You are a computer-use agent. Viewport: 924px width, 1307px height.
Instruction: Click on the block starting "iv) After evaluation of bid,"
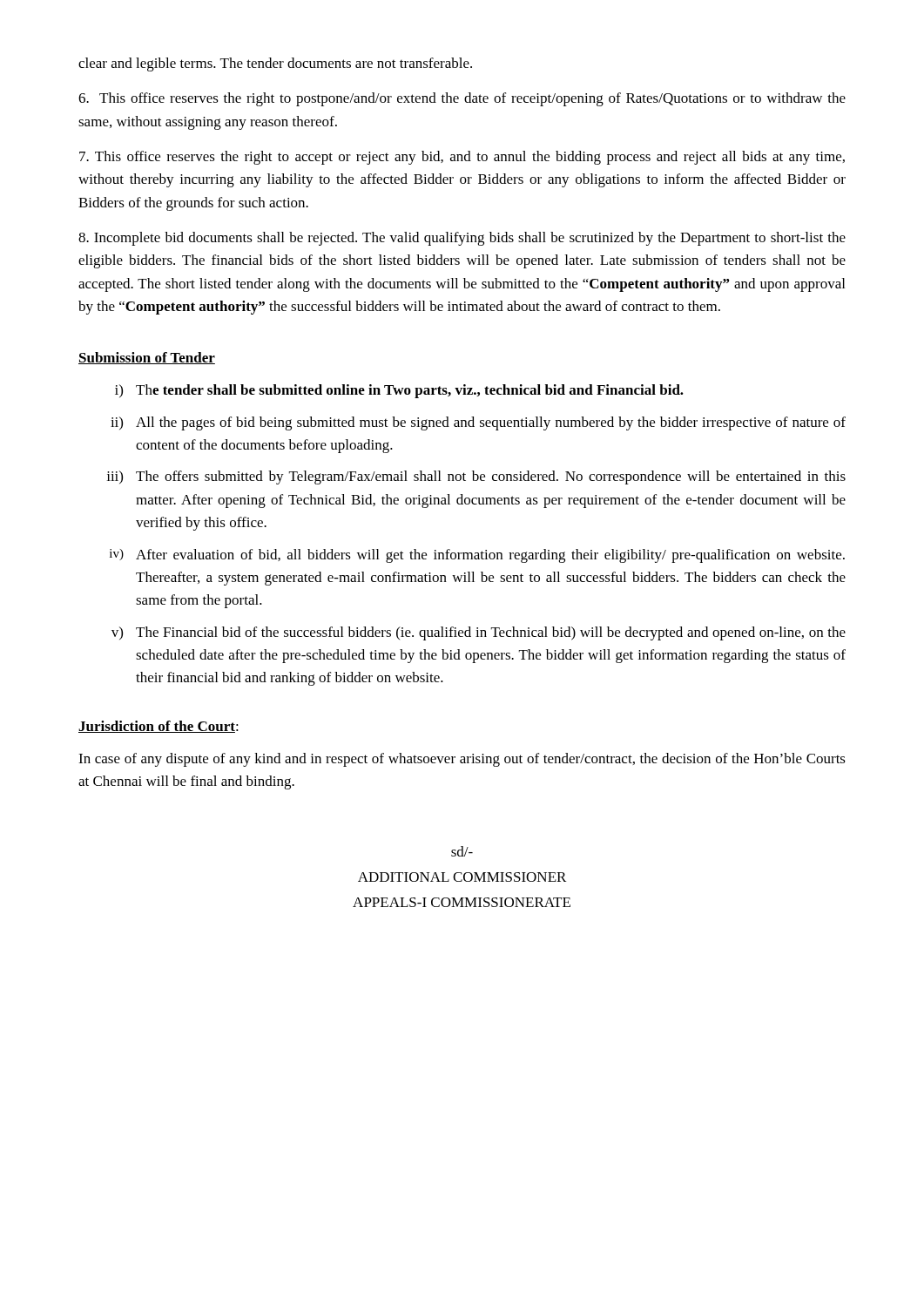(x=462, y=578)
